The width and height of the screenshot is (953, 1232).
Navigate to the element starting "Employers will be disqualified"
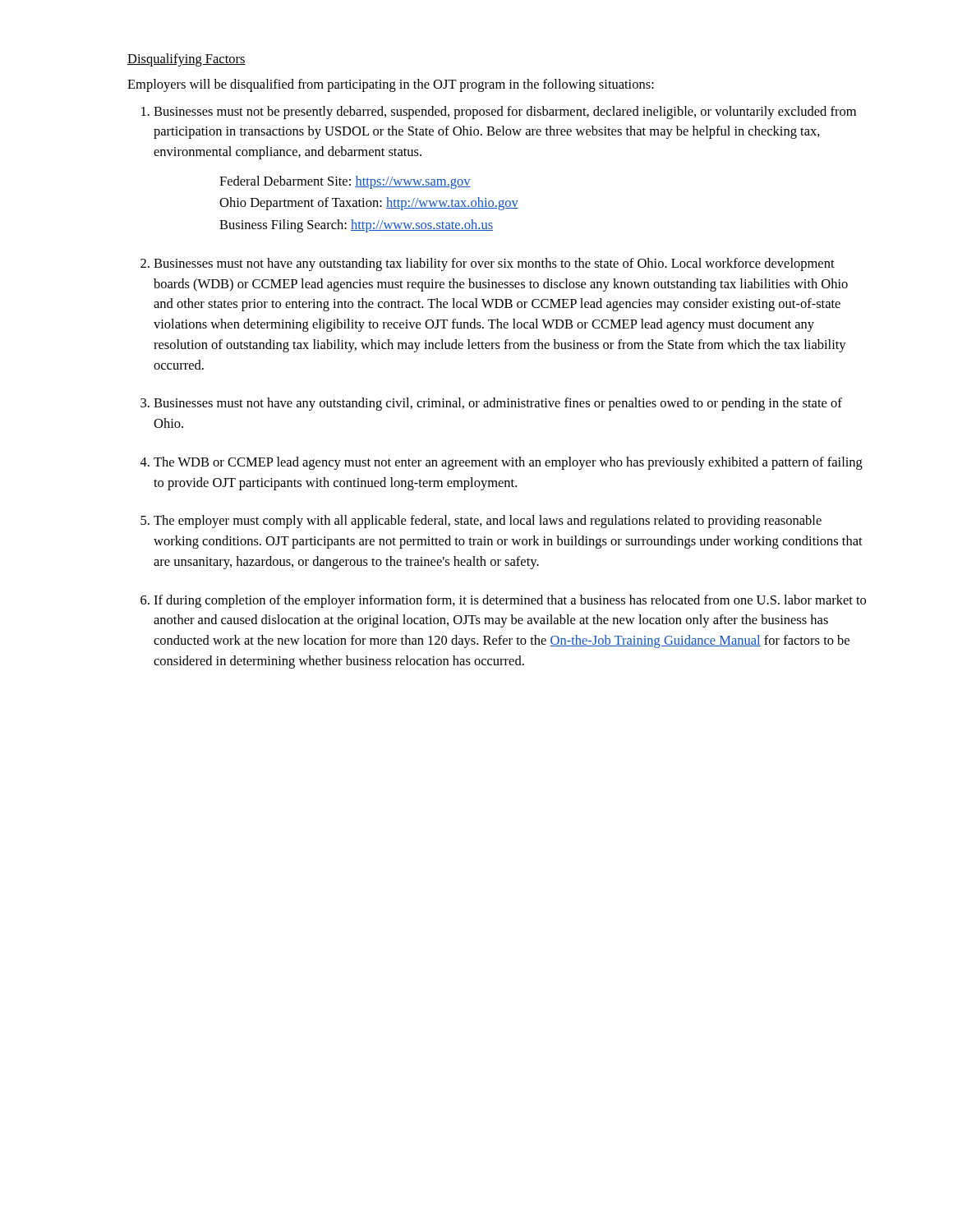click(391, 84)
